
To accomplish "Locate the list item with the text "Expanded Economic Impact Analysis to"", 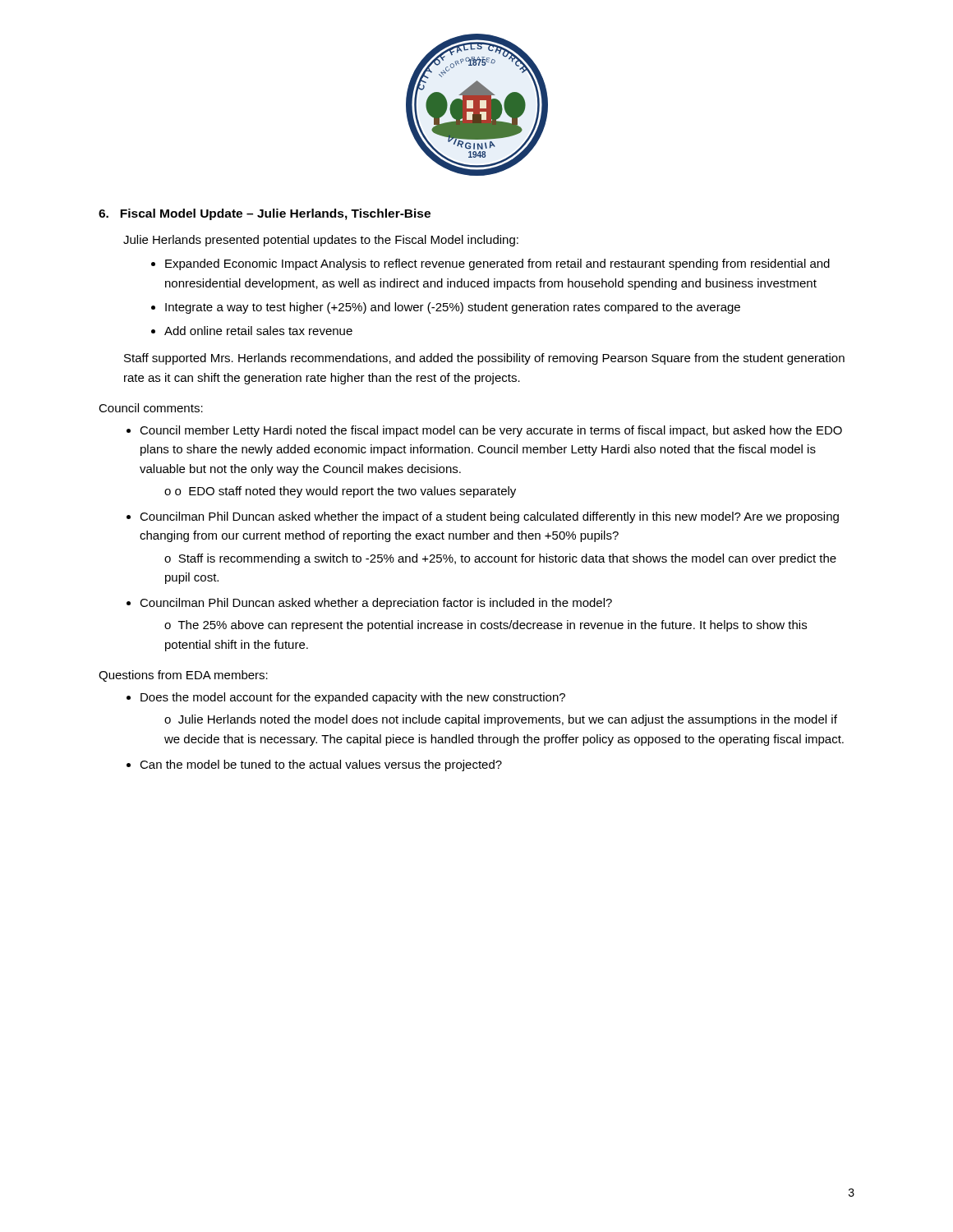I will [497, 273].
